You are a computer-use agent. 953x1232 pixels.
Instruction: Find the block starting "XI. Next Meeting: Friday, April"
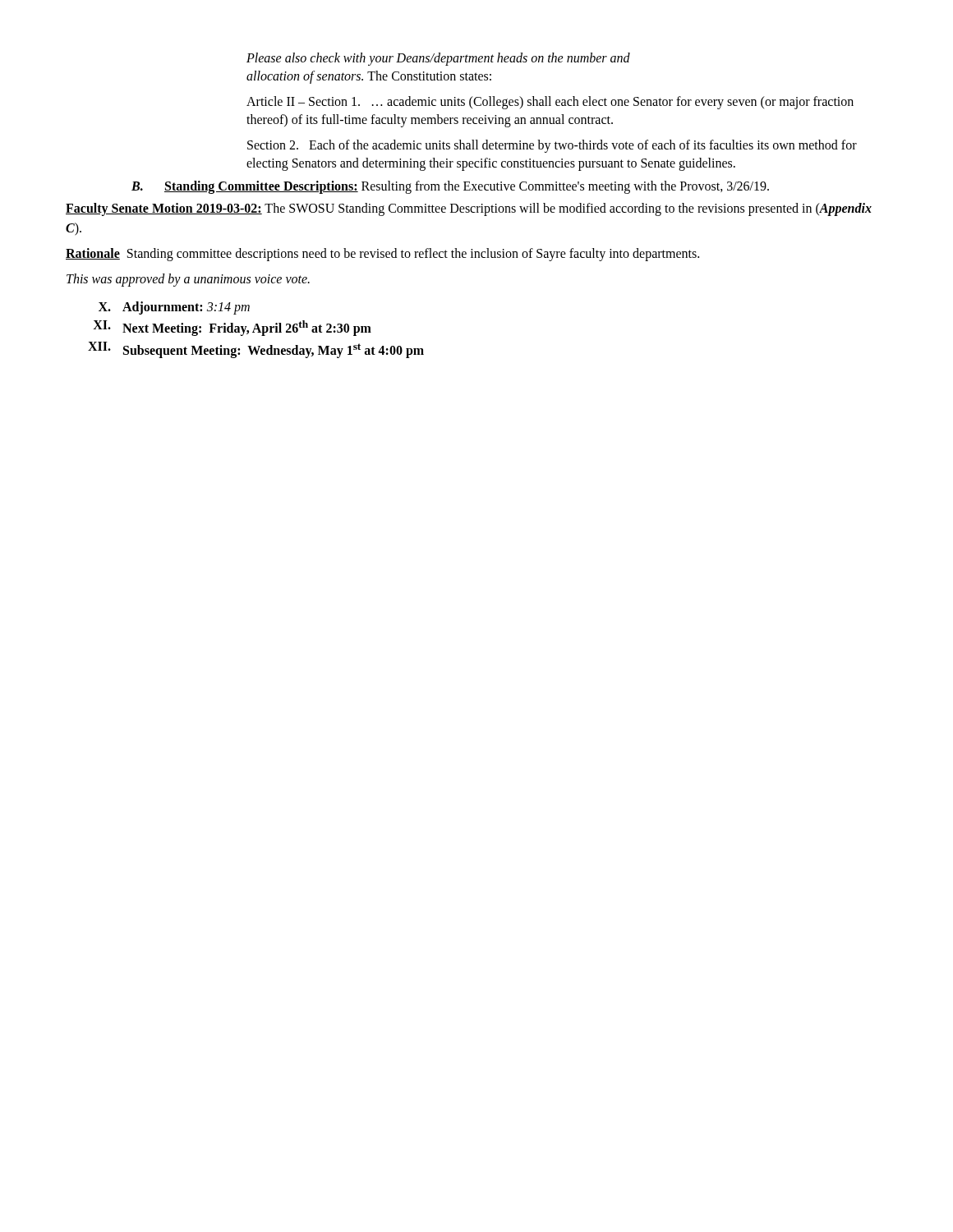[232, 328]
